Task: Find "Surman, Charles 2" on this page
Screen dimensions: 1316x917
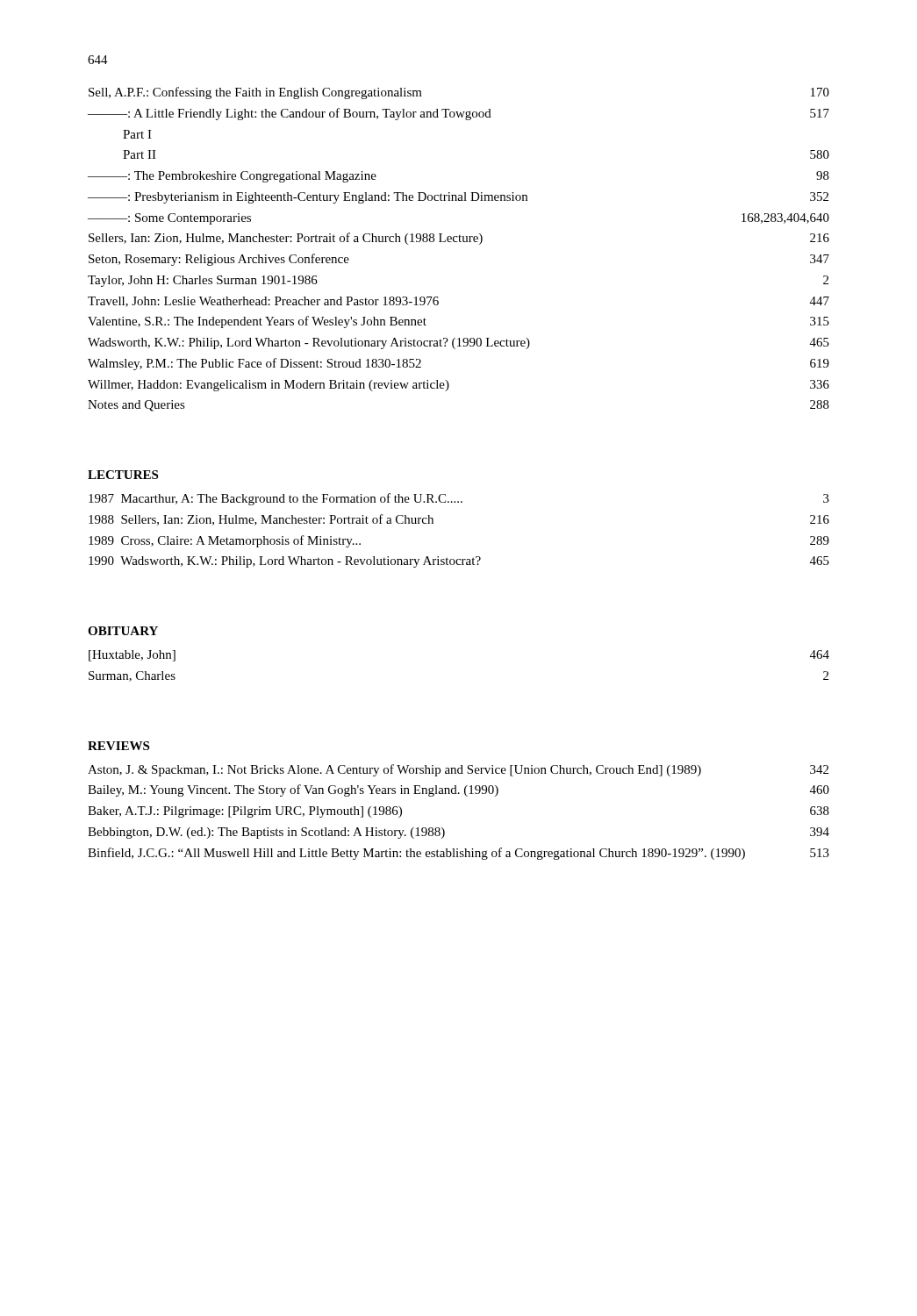Action: click(137, 676)
